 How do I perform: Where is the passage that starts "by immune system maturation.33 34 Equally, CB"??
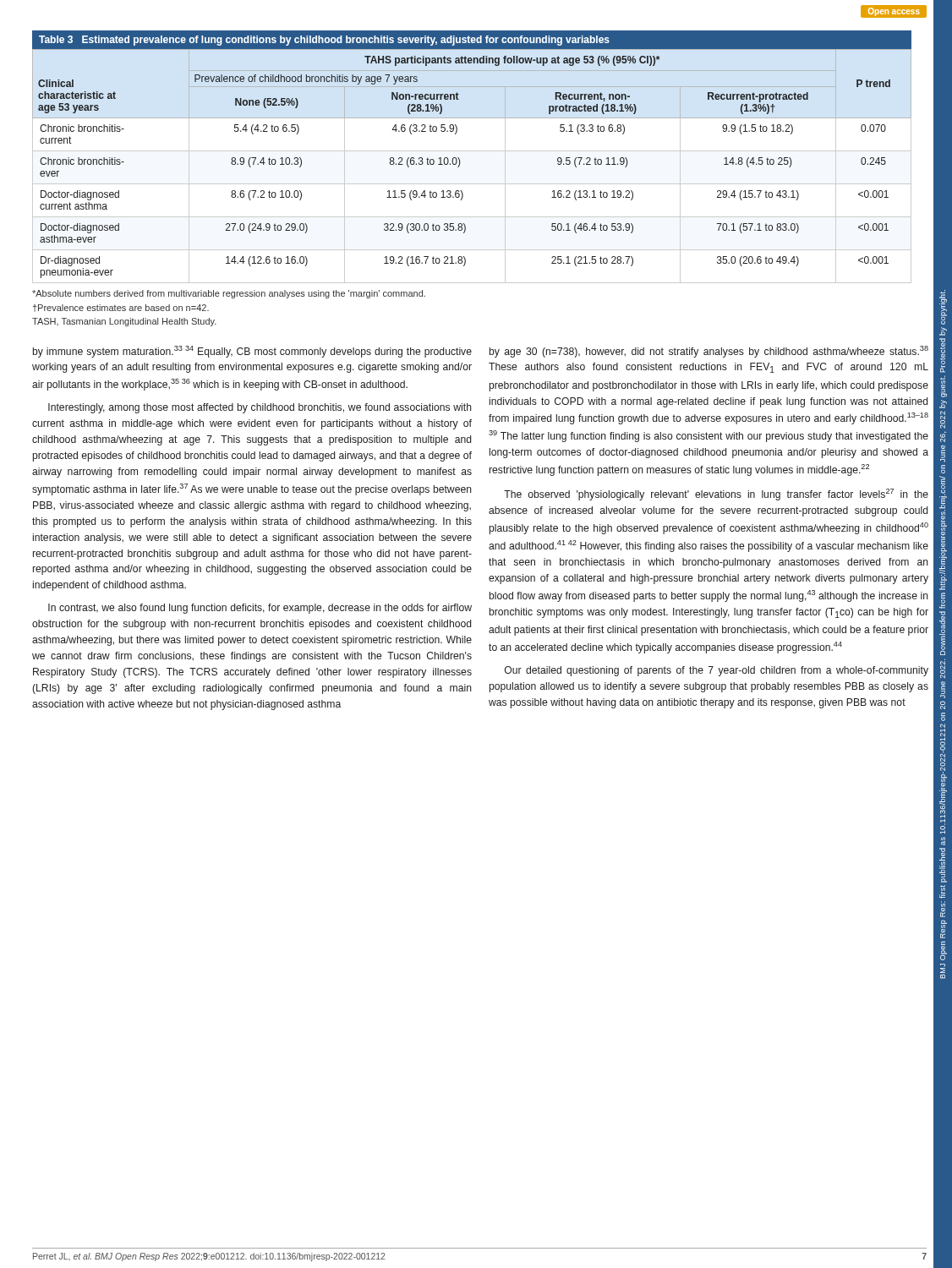pos(252,527)
